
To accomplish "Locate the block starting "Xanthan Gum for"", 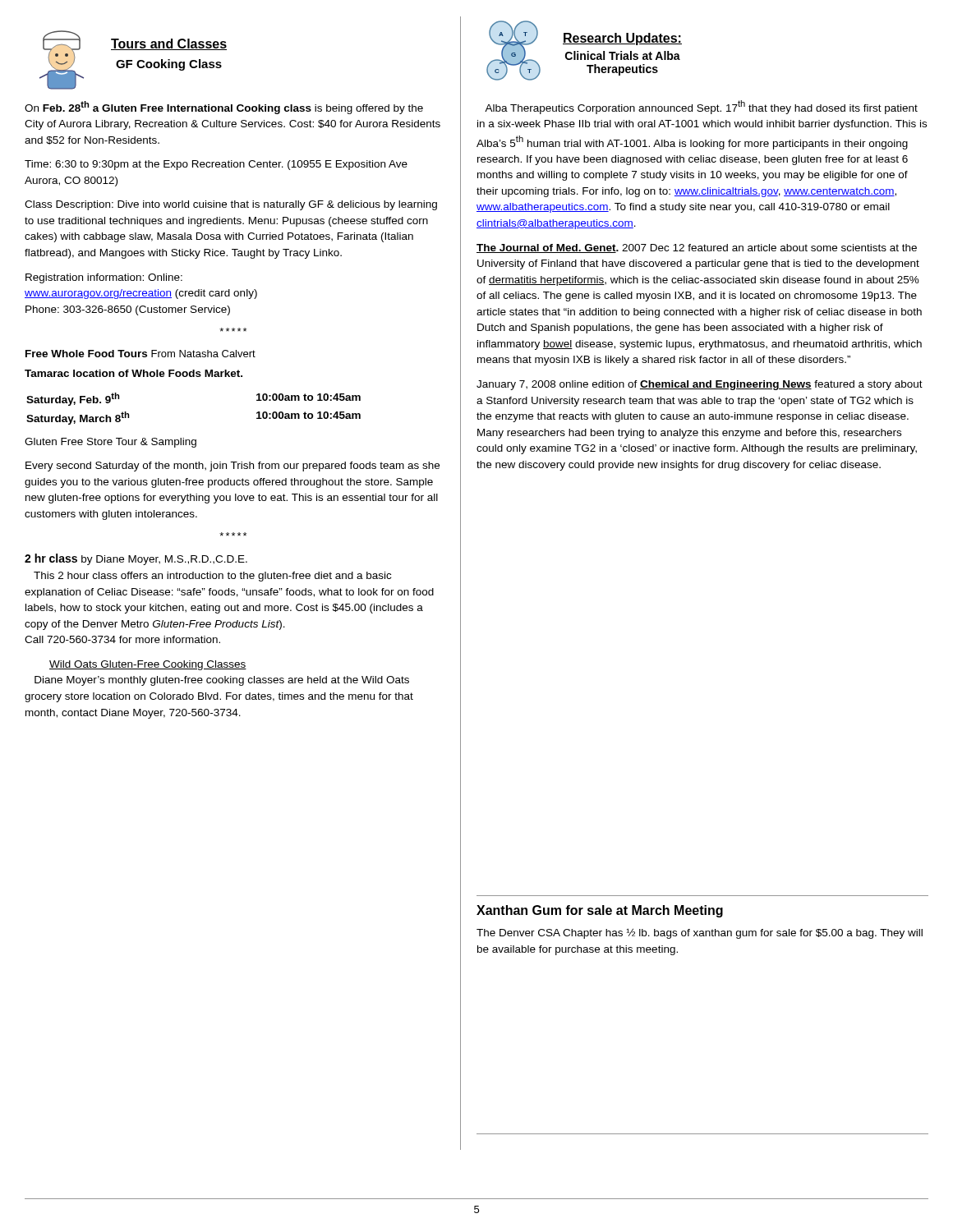I will (x=600, y=910).
